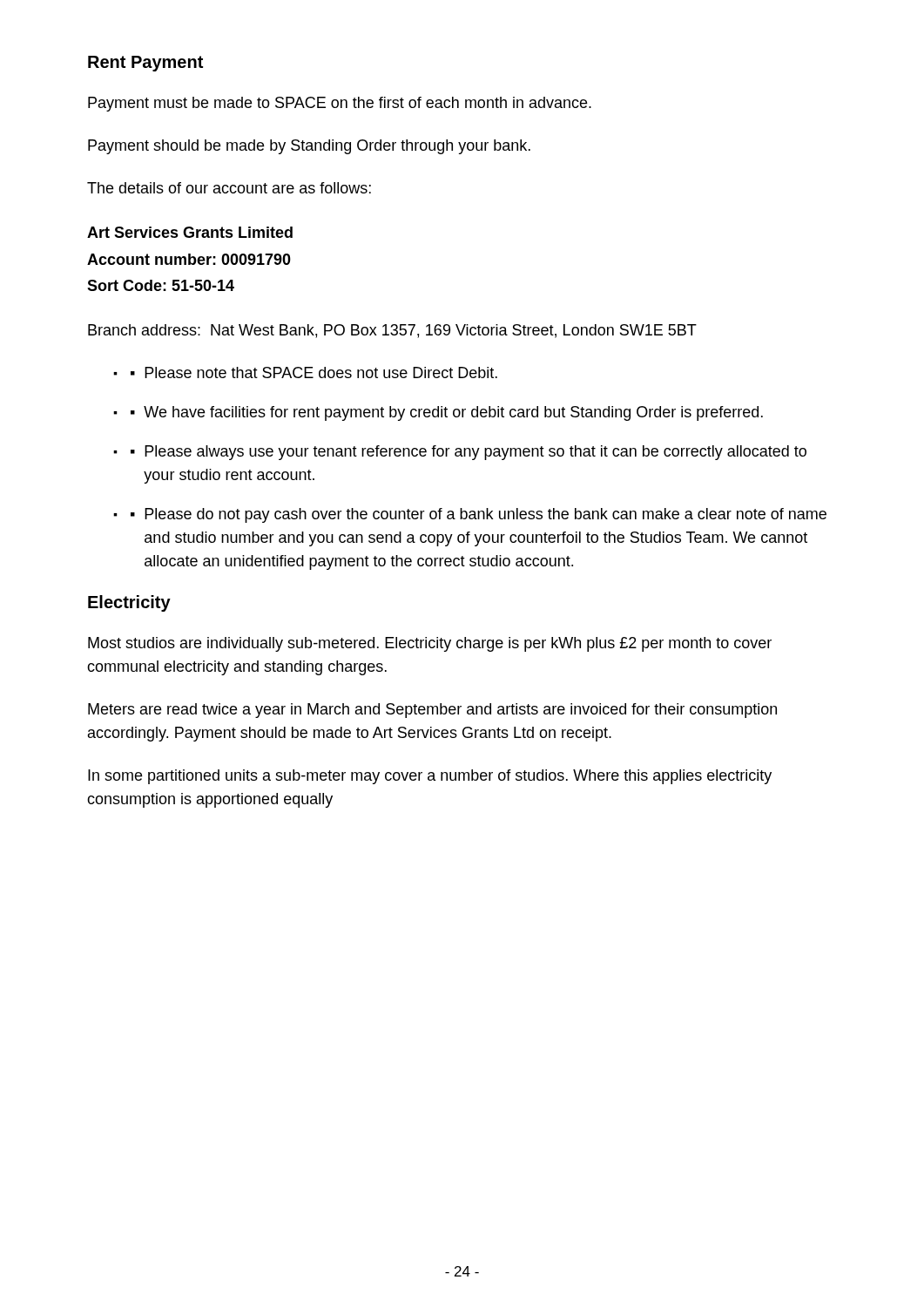Find the text block starting "Payment must be made"
This screenshot has height=1307, width=924.
click(x=340, y=103)
